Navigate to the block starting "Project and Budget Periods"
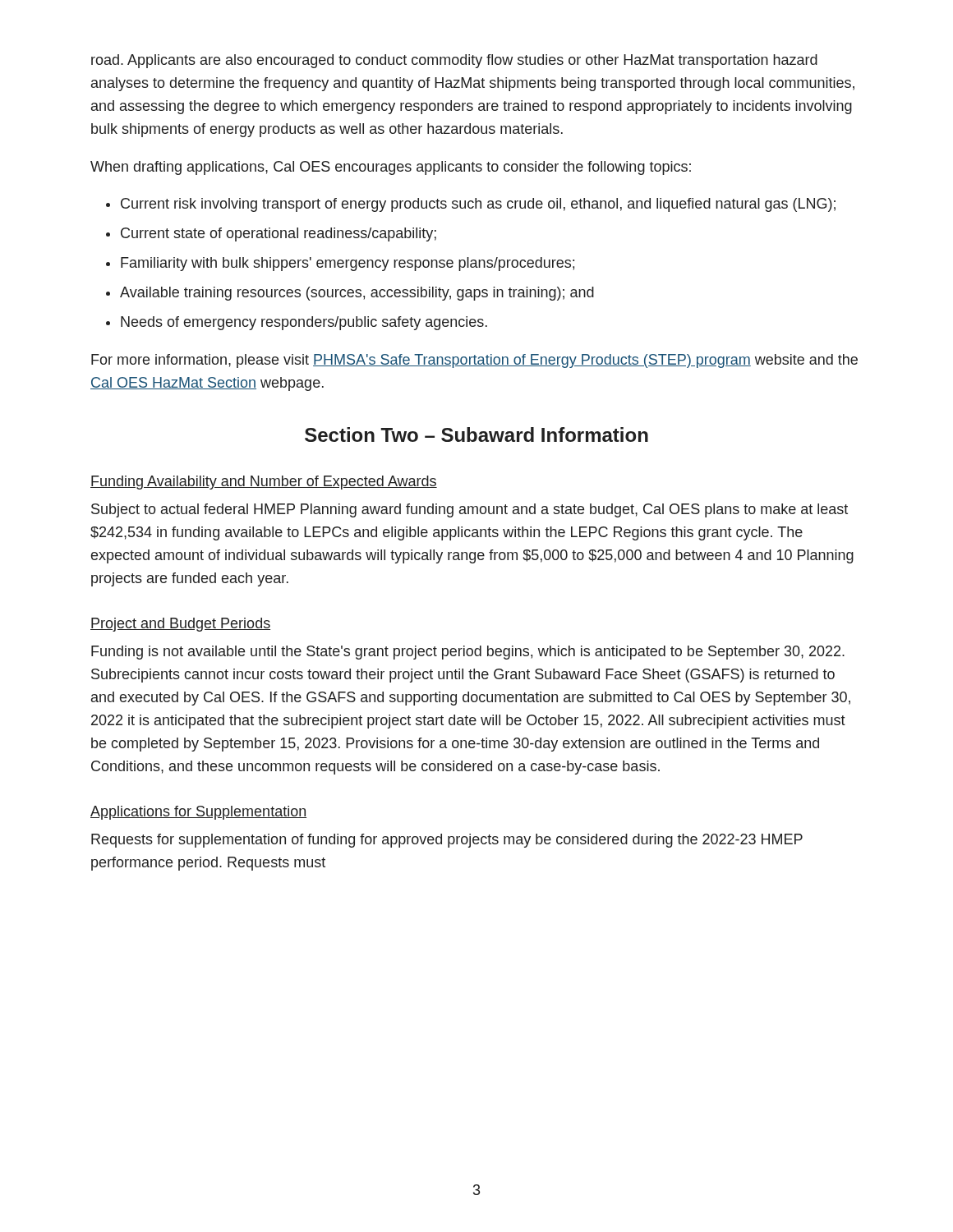This screenshot has width=953, height=1232. [x=180, y=623]
